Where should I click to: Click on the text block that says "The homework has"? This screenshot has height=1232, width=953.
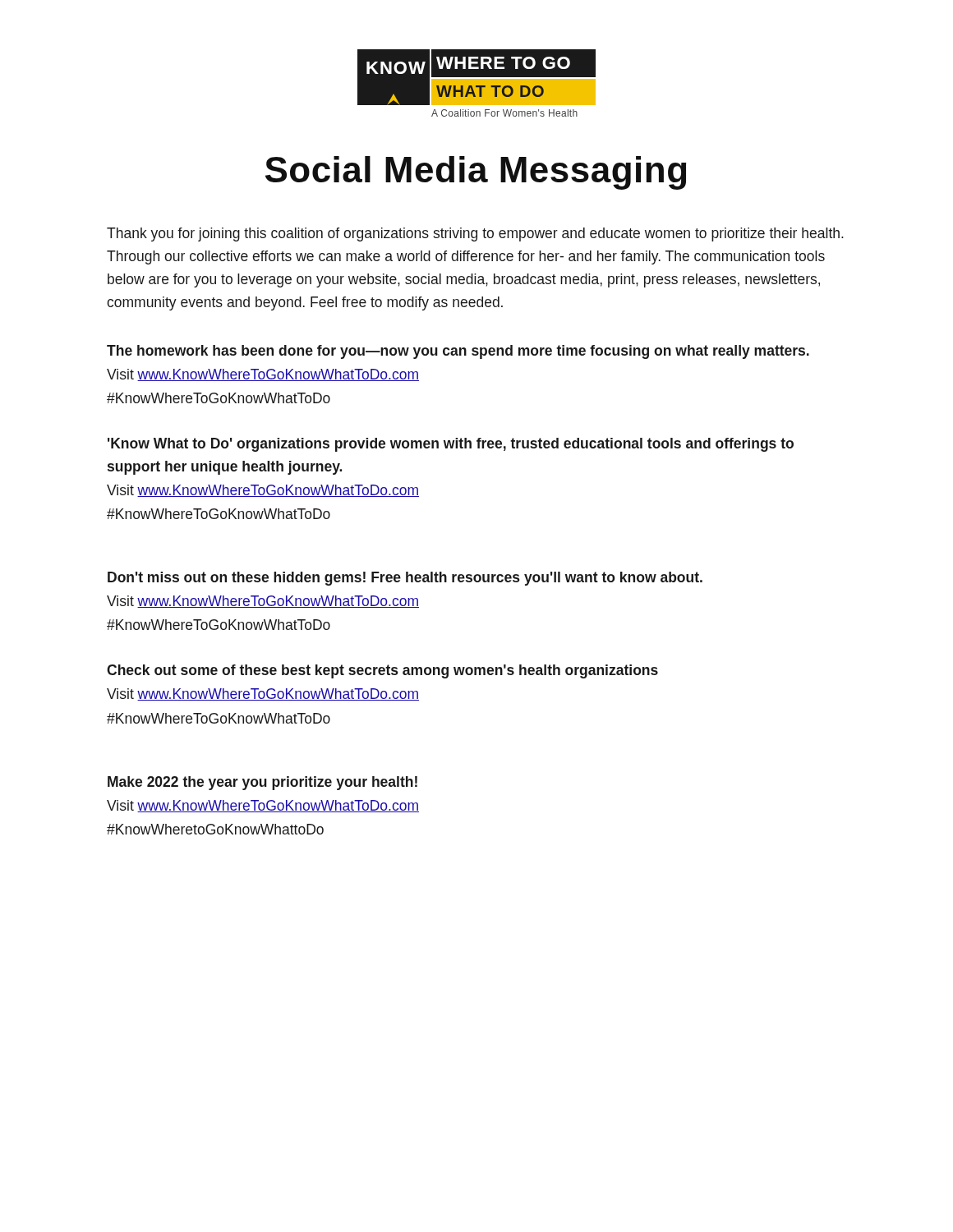458,352
